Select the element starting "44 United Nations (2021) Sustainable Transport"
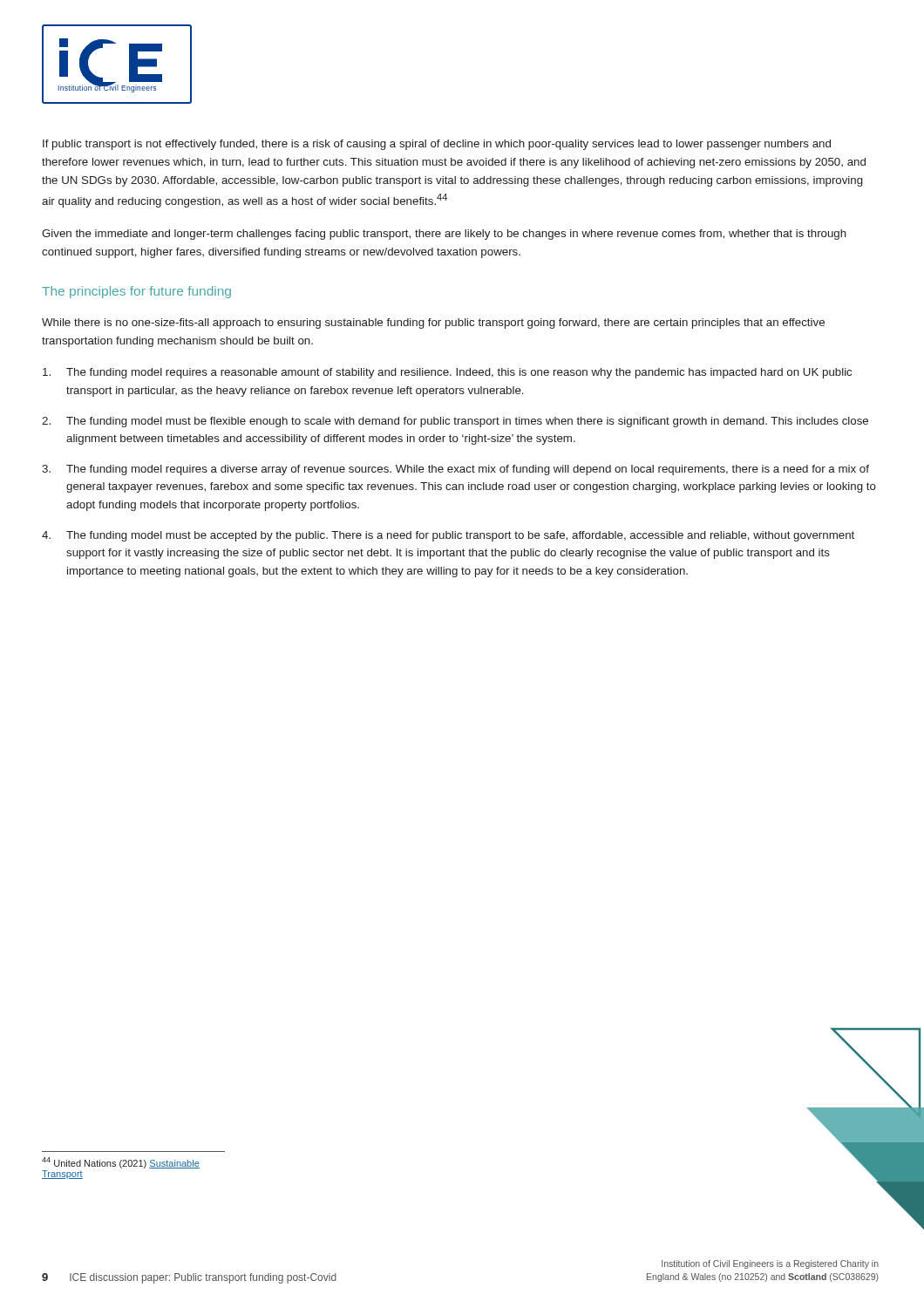The image size is (924, 1308). click(121, 1167)
